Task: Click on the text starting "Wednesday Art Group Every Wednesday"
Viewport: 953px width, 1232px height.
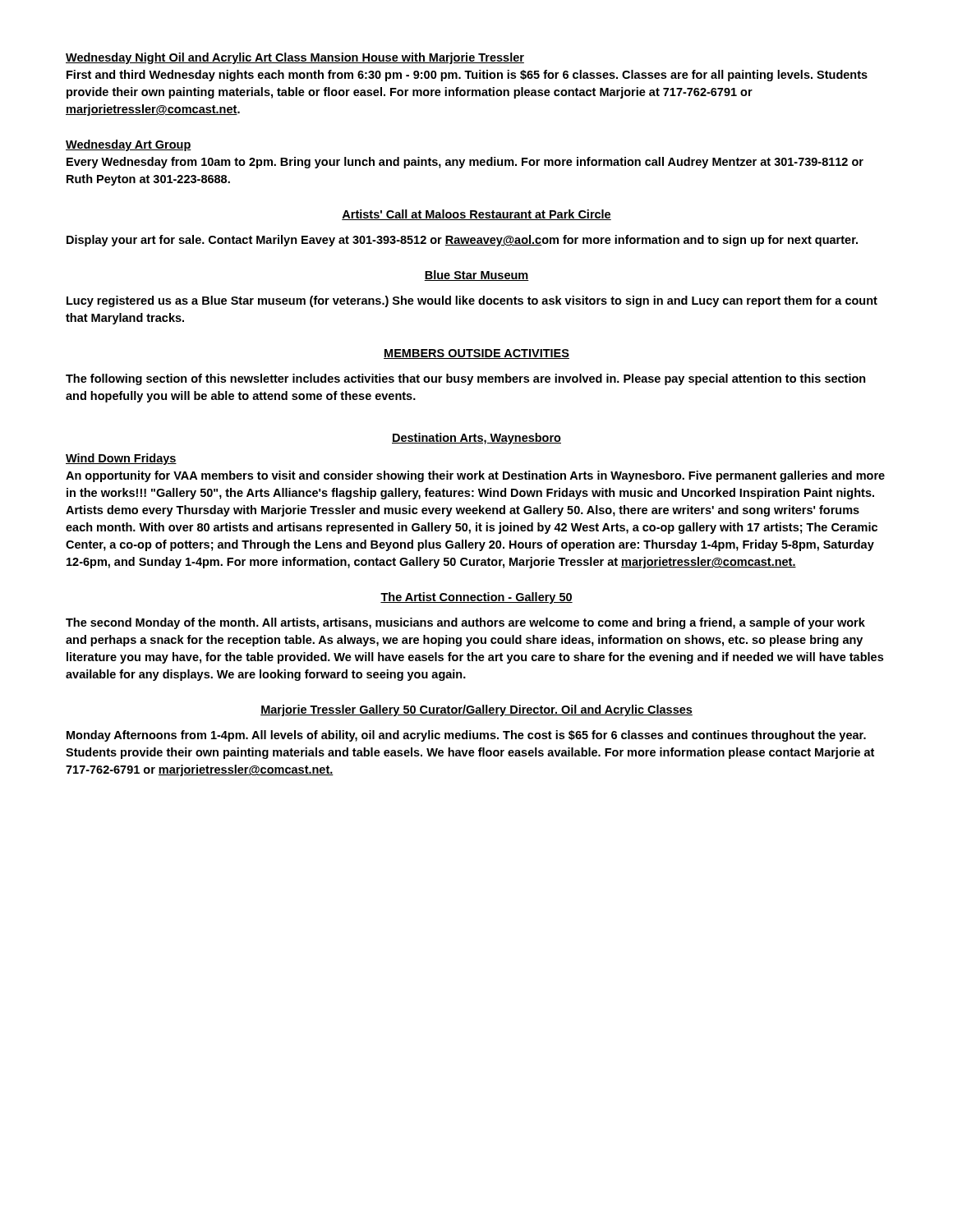Action: pyautogui.click(x=476, y=162)
